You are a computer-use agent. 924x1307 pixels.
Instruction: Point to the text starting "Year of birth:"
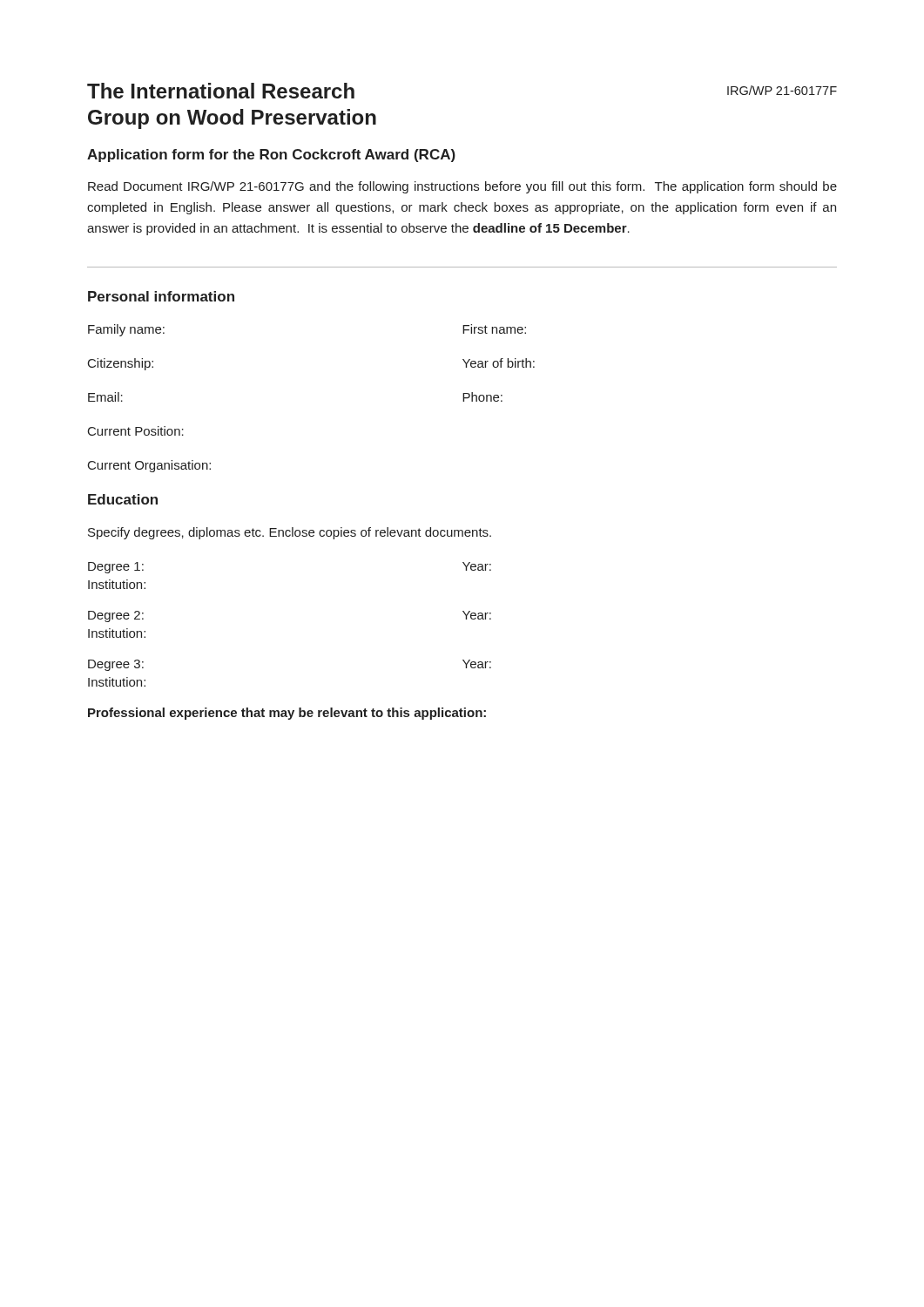(x=499, y=363)
